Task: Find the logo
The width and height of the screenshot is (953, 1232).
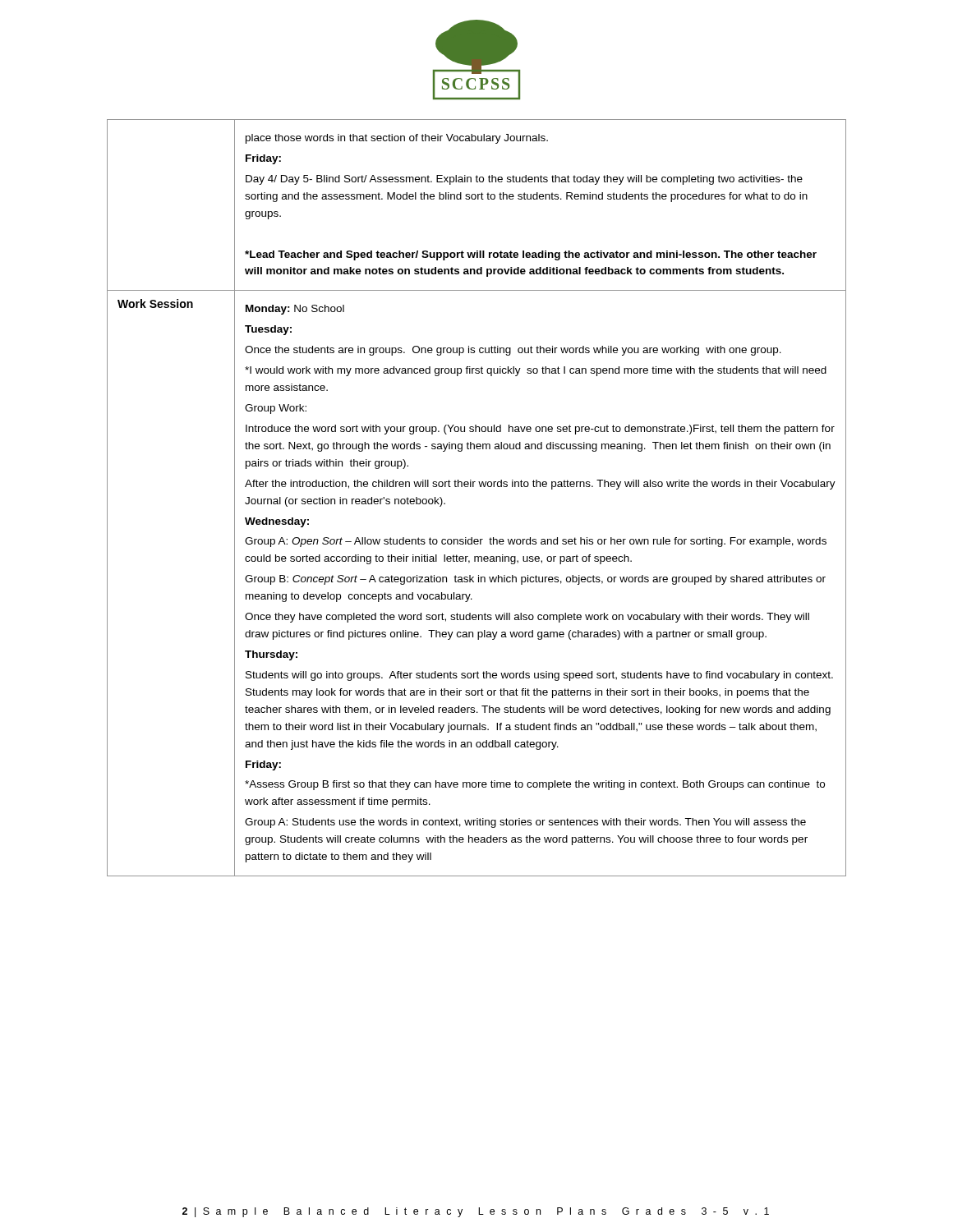Action: (x=476, y=58)
